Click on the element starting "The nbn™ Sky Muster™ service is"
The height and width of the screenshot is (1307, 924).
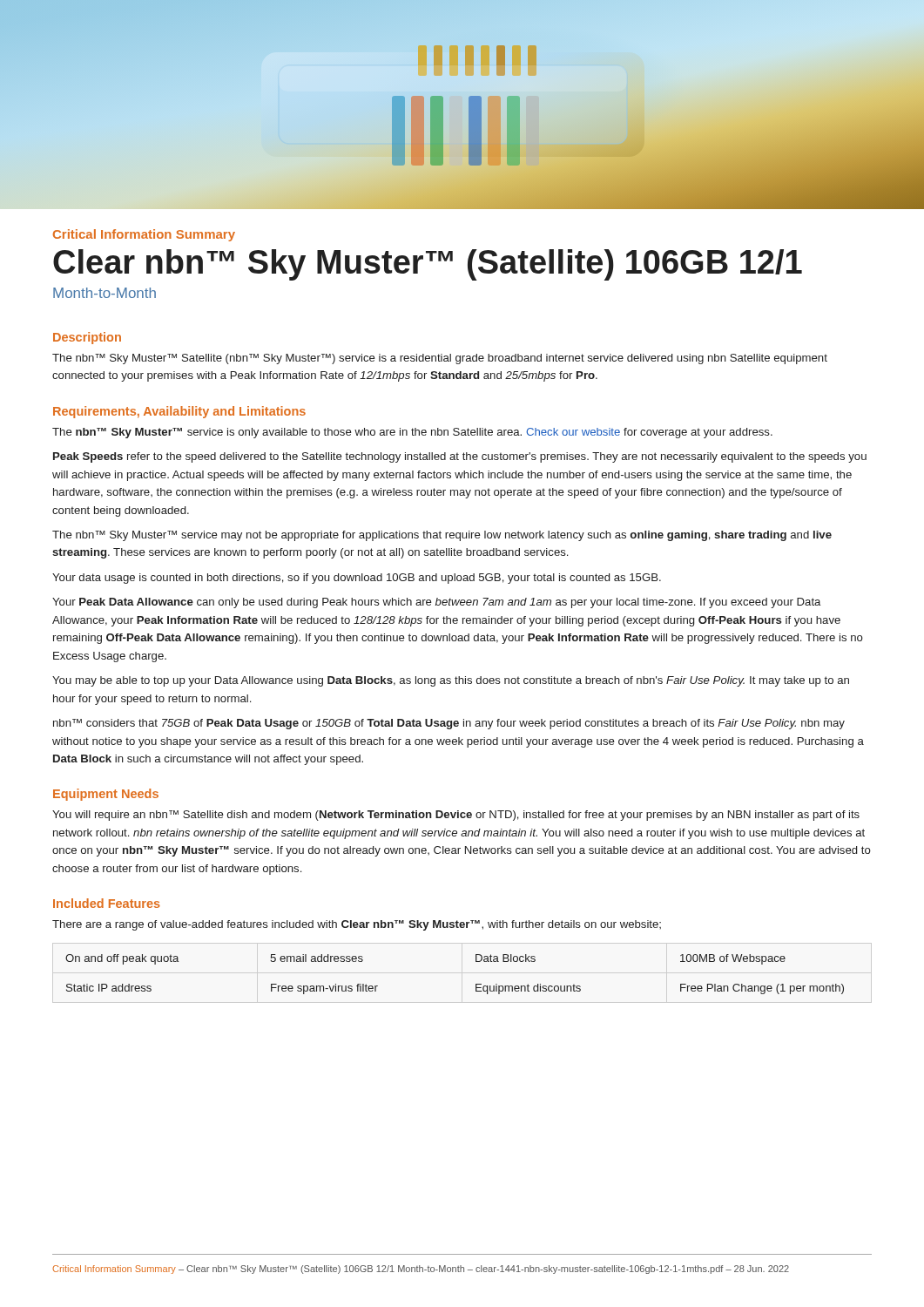(x=413, y=431)
